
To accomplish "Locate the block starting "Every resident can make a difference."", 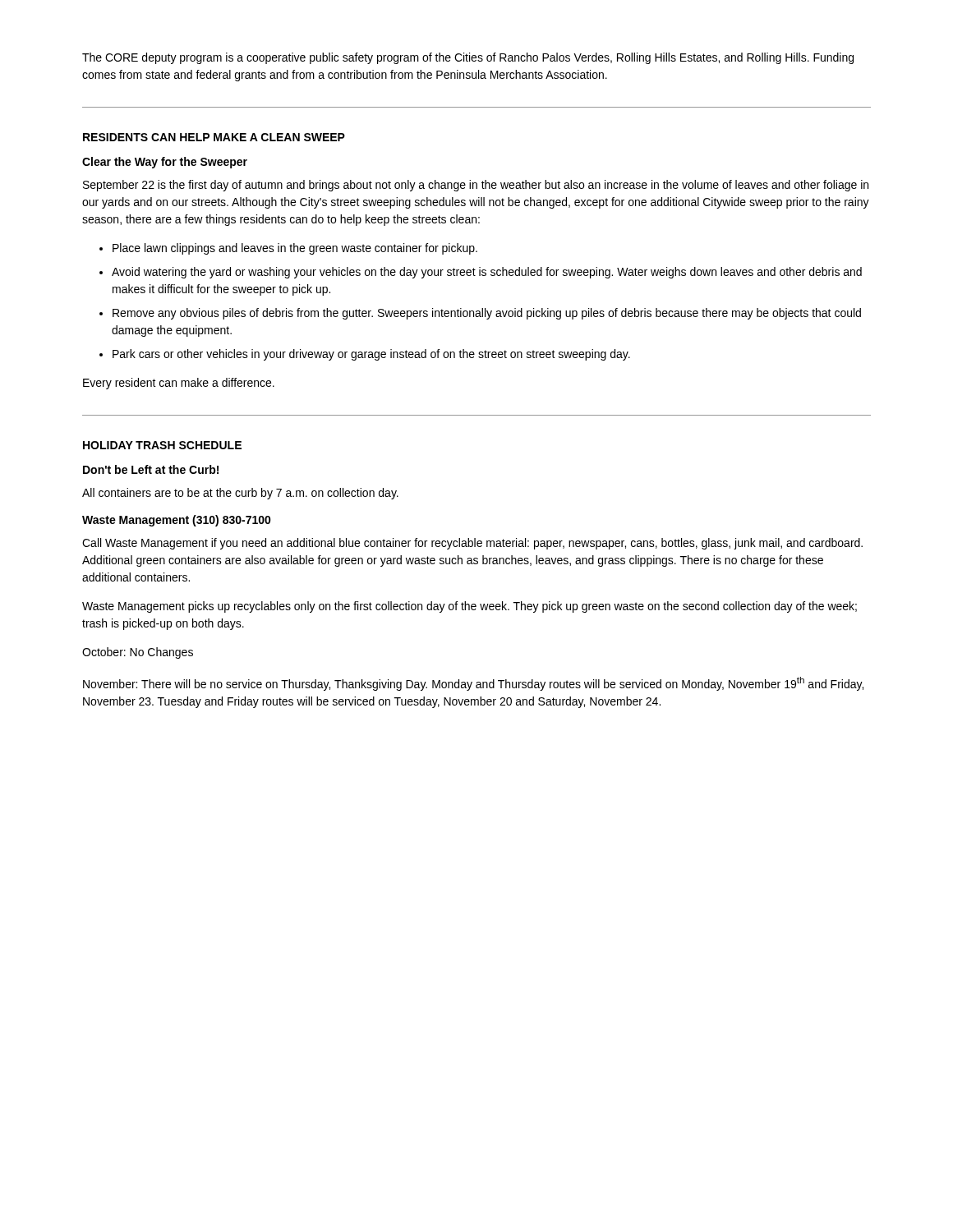I will click(x=179, y=383).
